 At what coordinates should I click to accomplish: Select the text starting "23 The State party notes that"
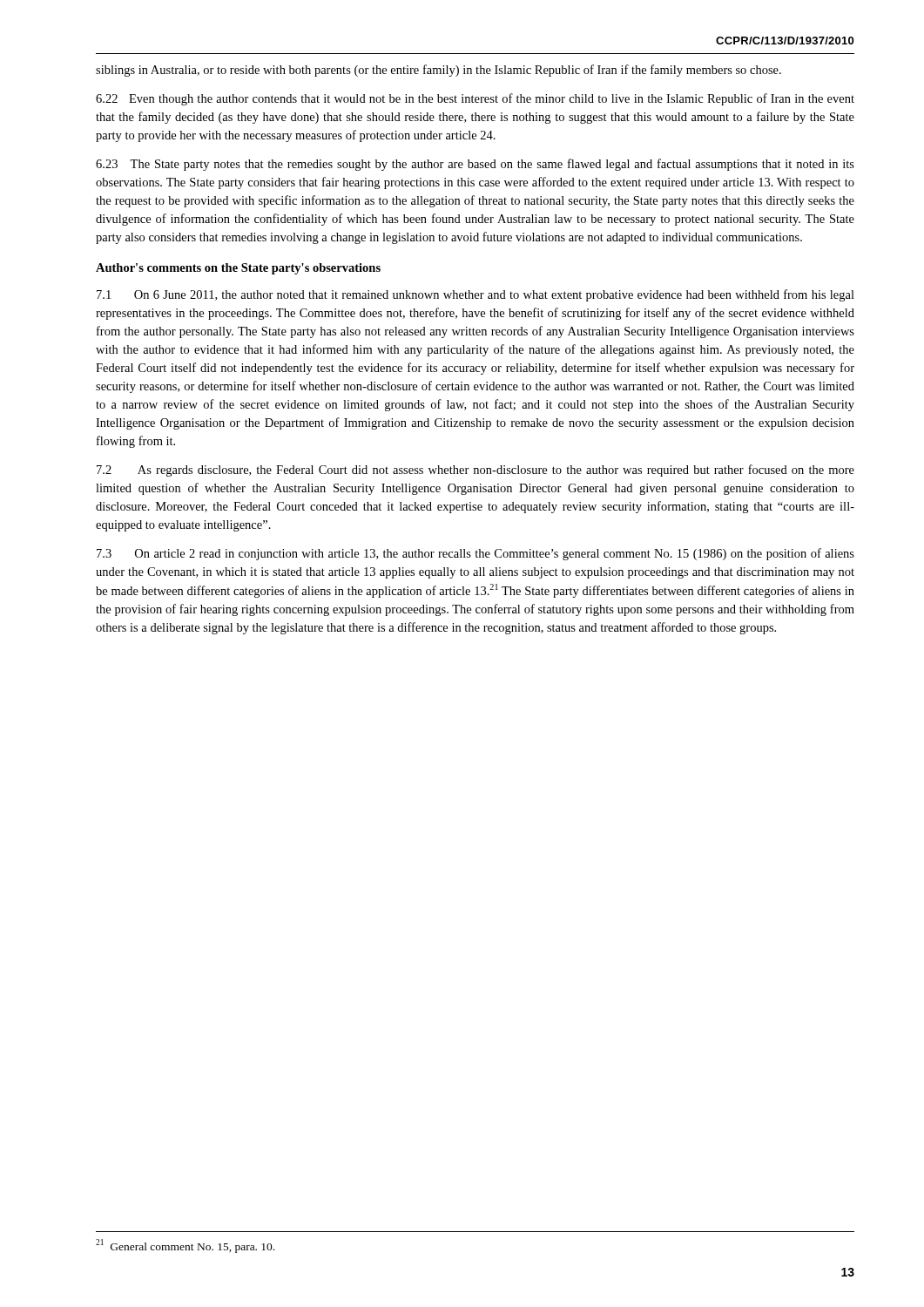(475, 200)
